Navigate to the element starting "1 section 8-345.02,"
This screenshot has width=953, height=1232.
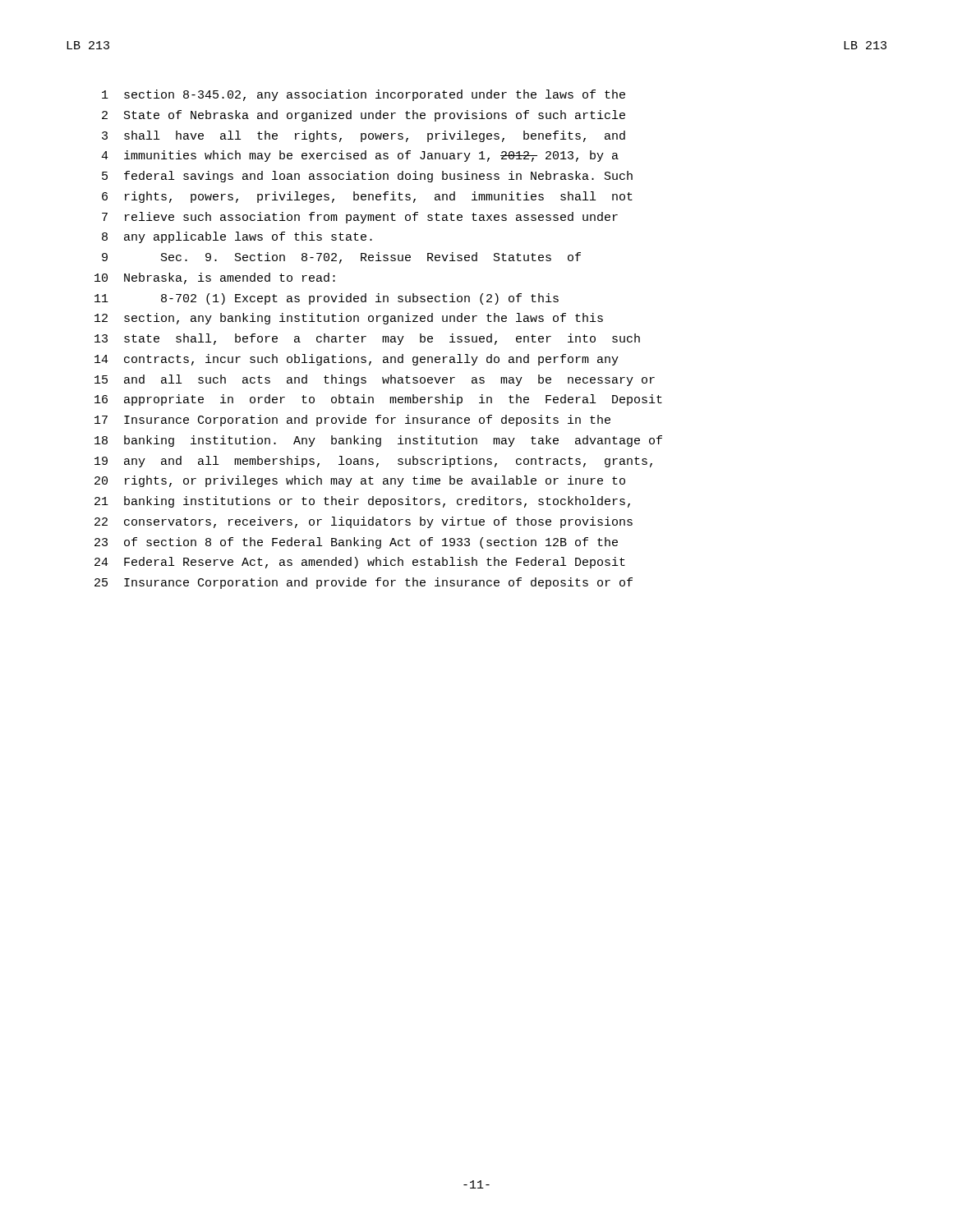tap(476, 340)
